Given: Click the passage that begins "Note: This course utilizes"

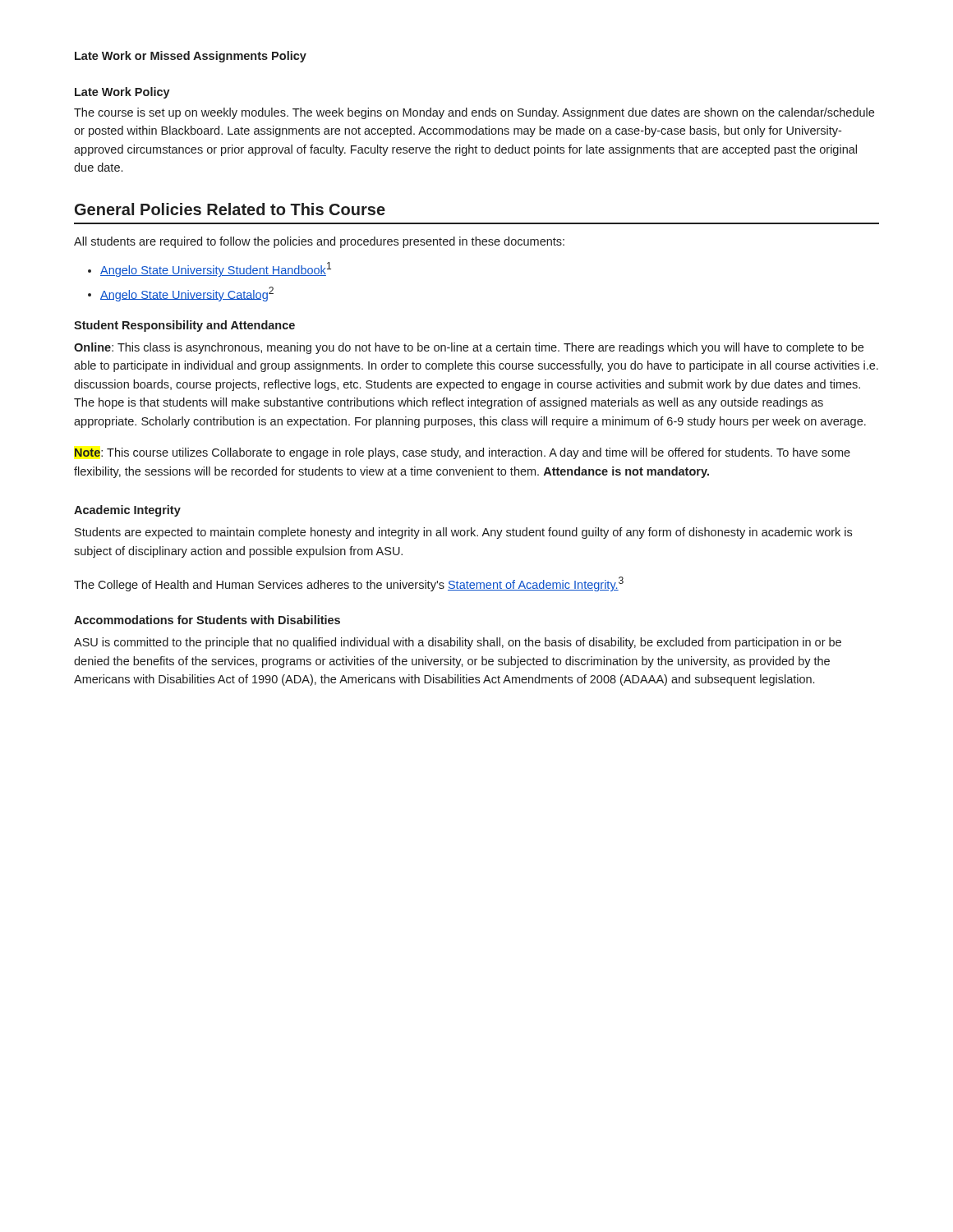Looking at the screenshot, I should click(462, 462).
